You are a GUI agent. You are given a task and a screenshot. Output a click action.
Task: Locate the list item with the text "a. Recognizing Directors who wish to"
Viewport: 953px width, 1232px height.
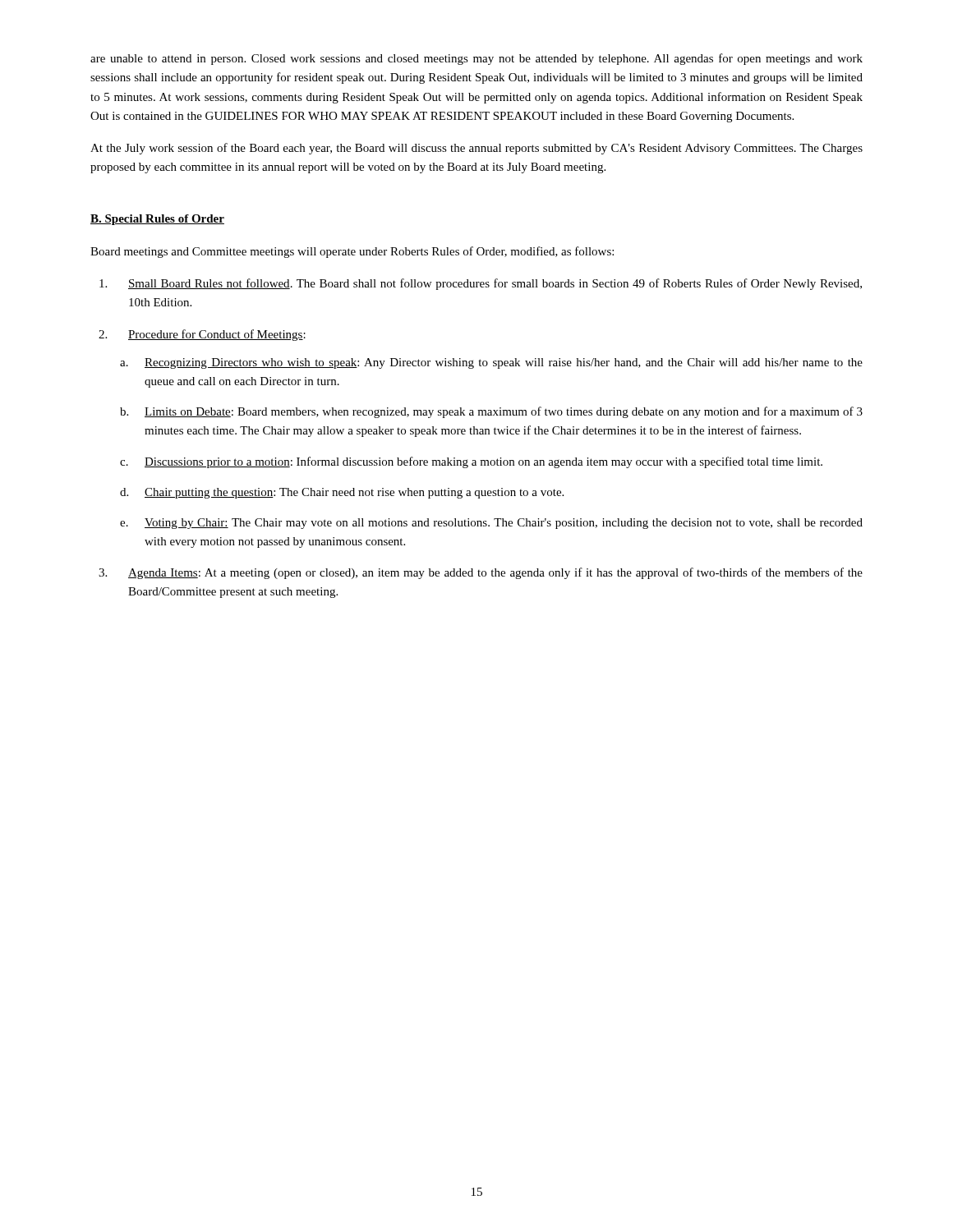tap(491, 372)
